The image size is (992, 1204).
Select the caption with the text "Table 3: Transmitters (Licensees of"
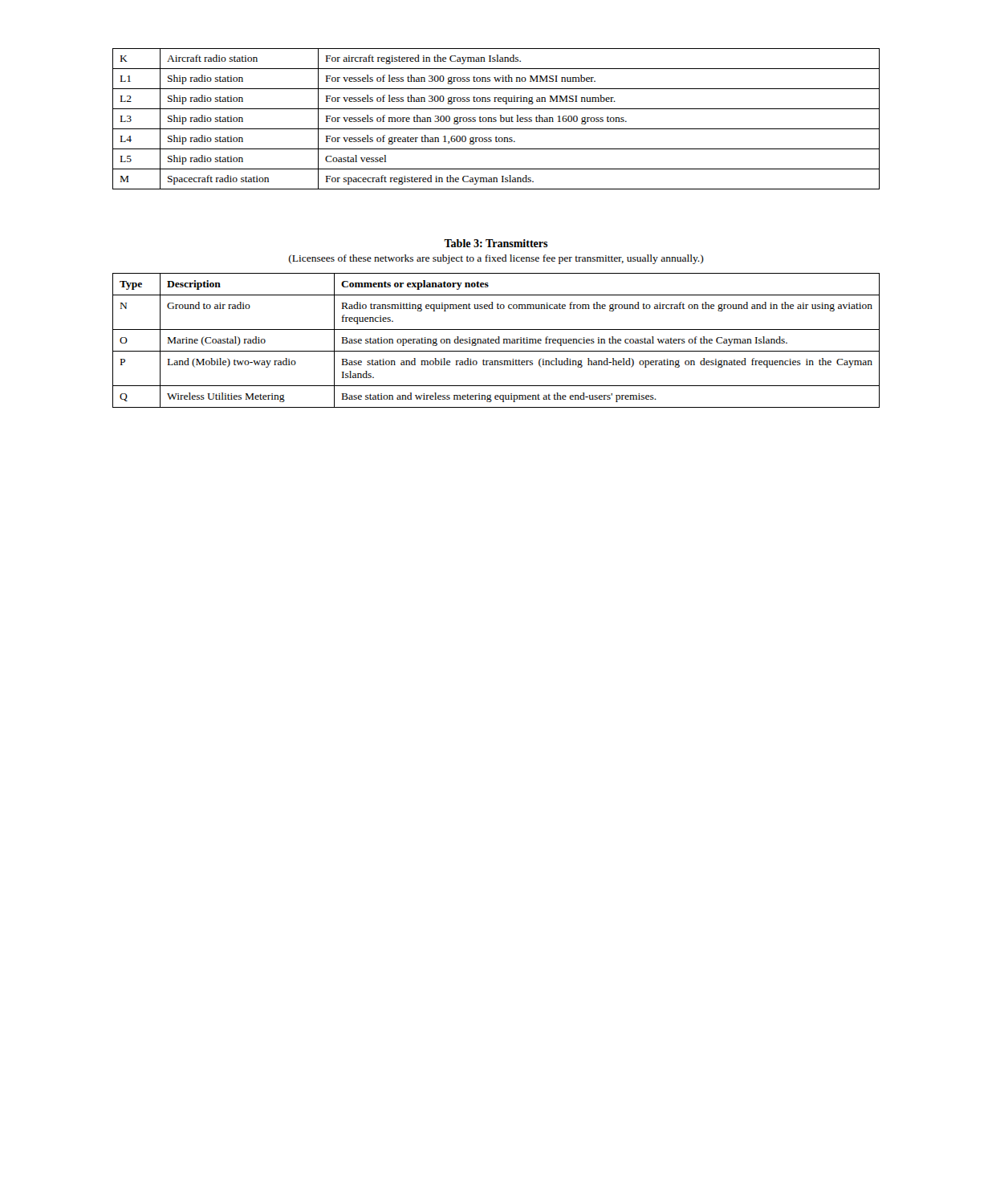496,251
